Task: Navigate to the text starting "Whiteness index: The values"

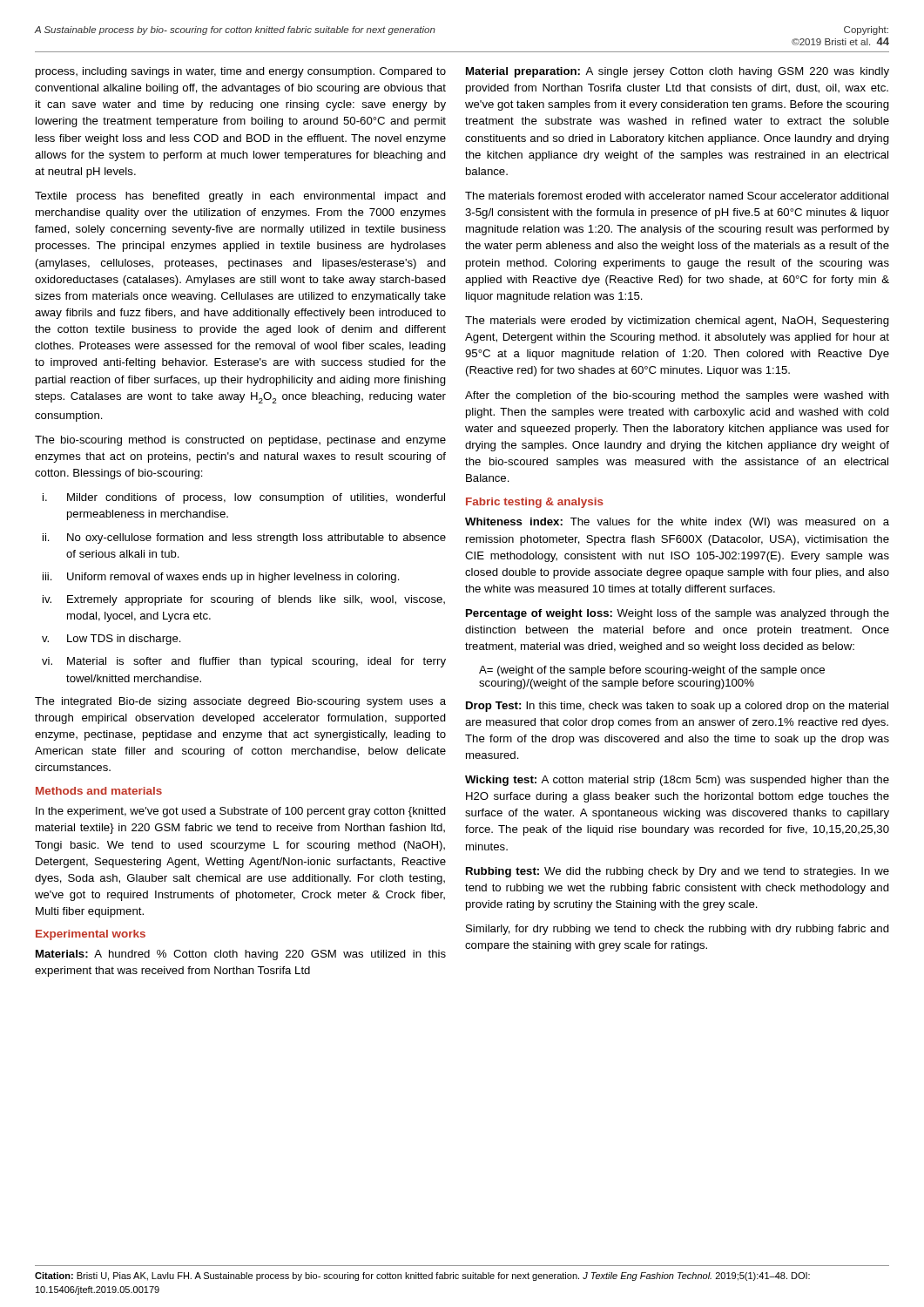Action: click(x=677, y=555)
